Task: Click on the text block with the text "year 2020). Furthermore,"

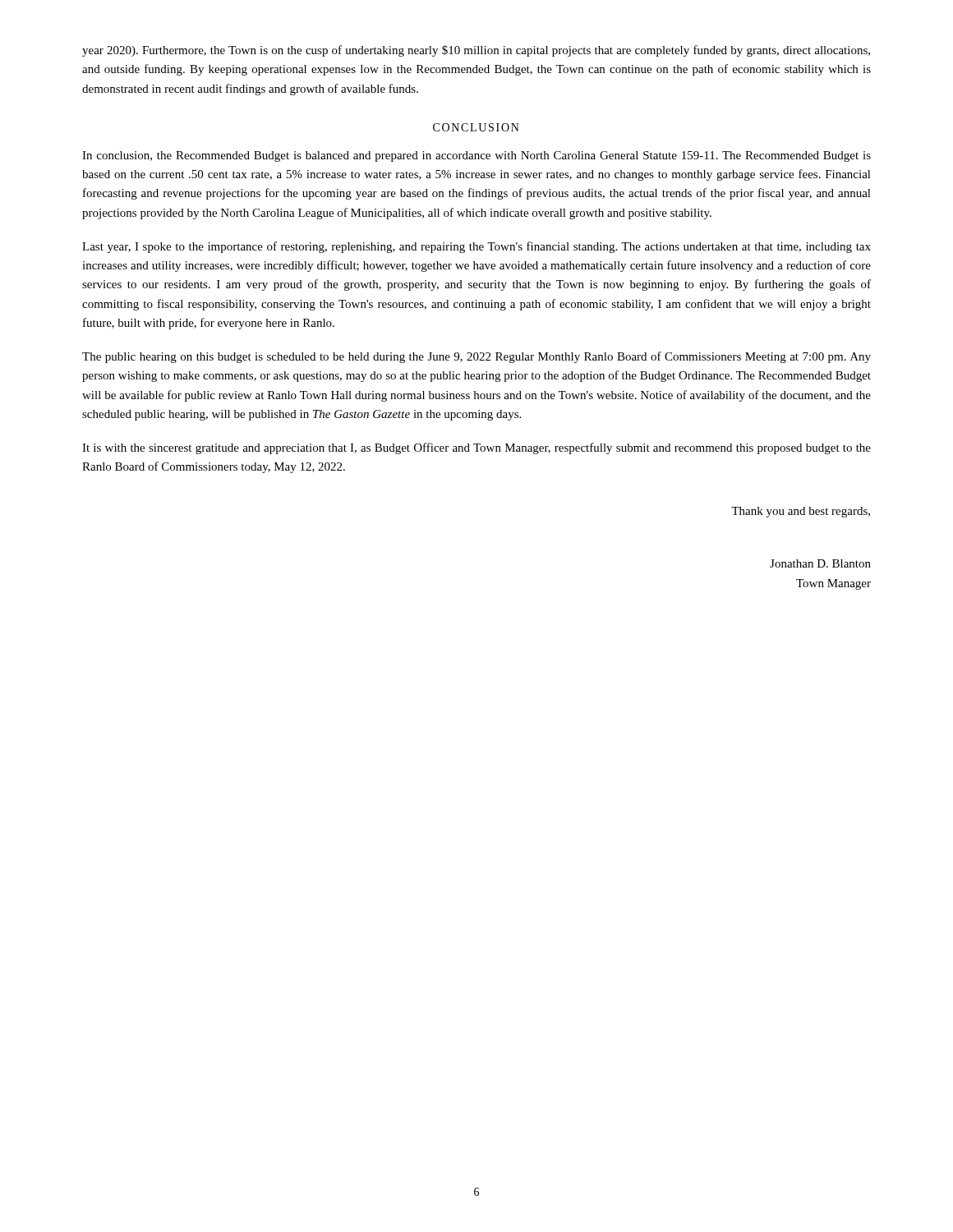Action: 476,69
